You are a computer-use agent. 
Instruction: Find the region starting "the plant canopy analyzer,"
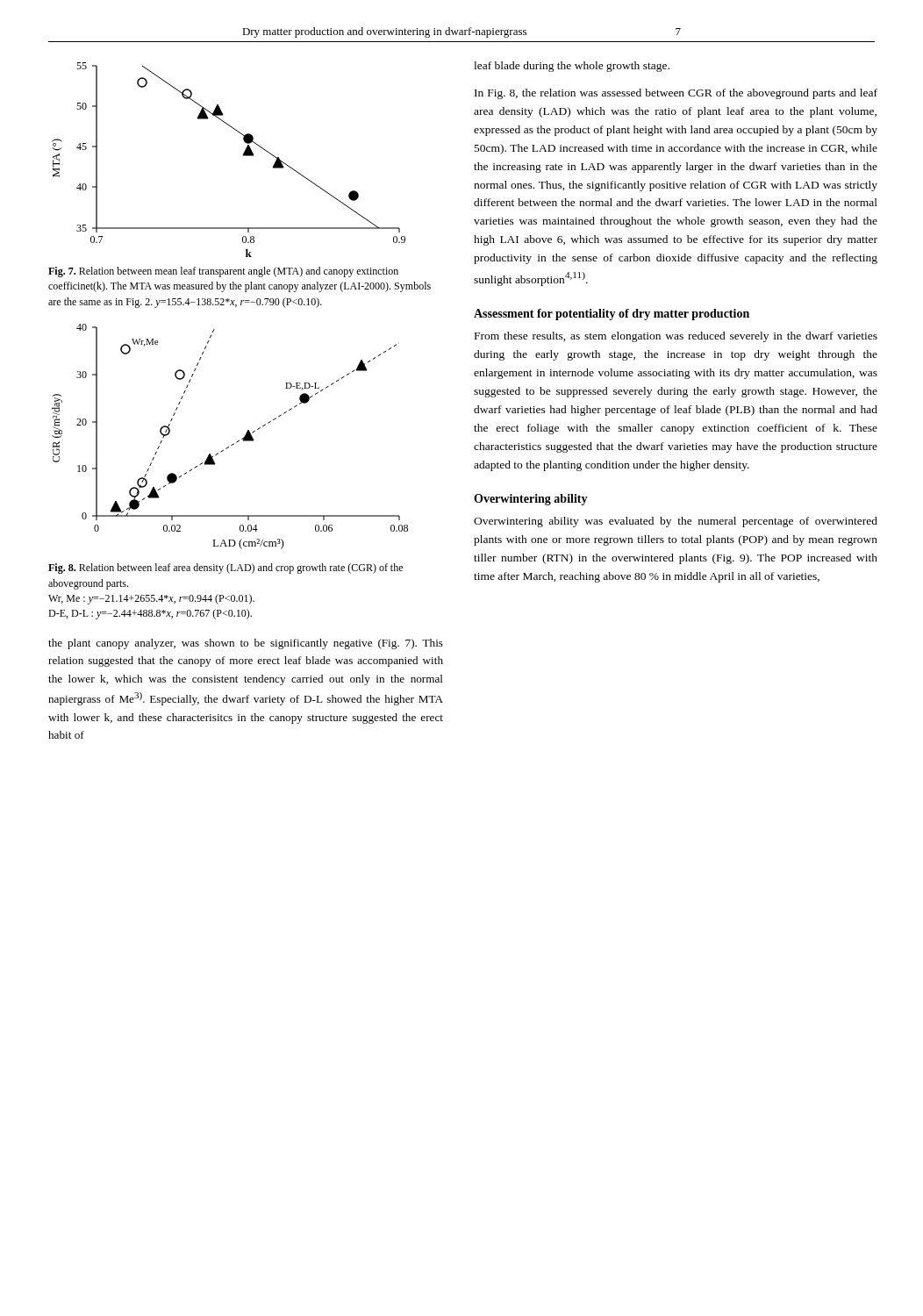pyautogui.click(x=246, y=689)
